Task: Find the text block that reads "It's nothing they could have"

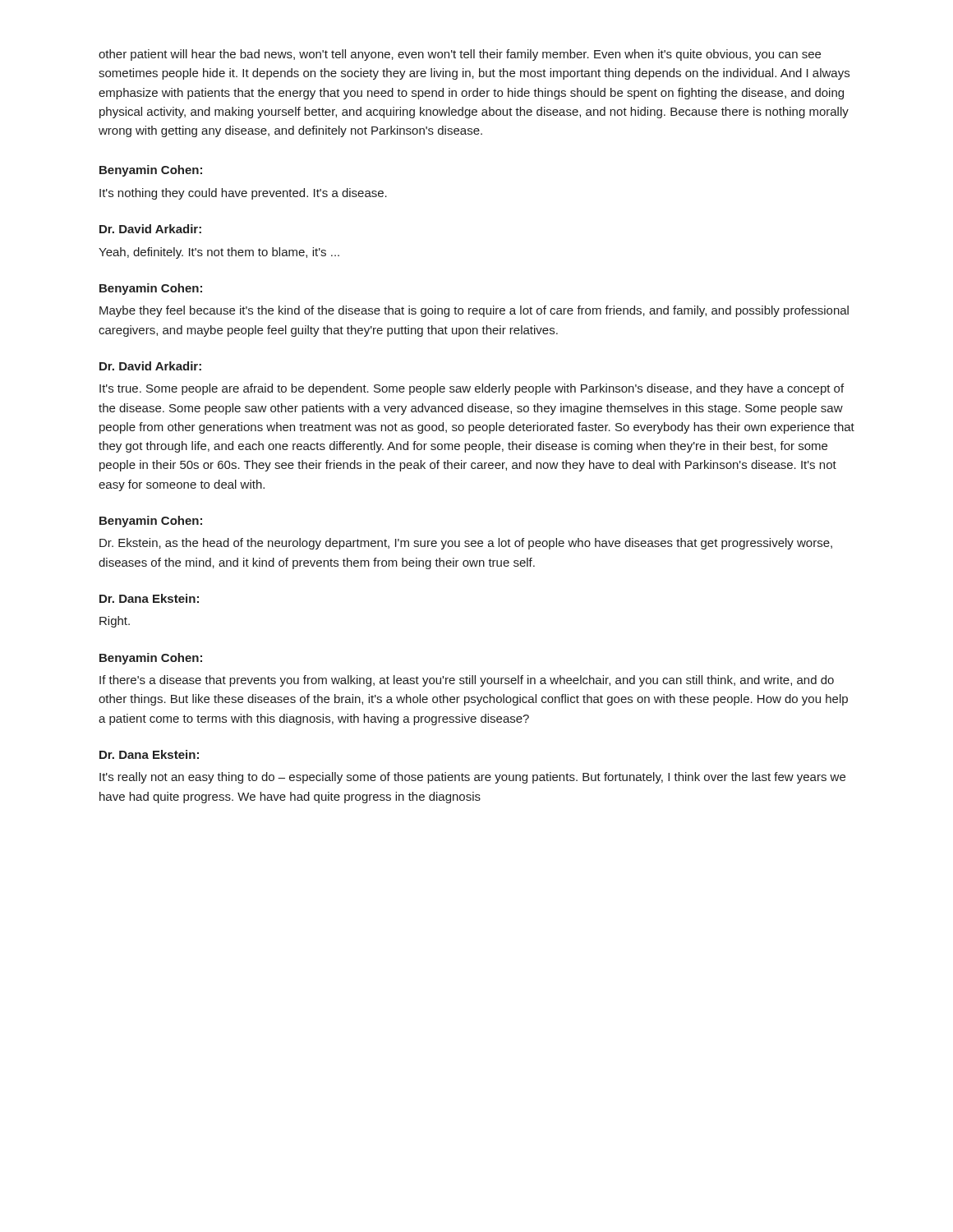Action: click(x=243, y=192)
